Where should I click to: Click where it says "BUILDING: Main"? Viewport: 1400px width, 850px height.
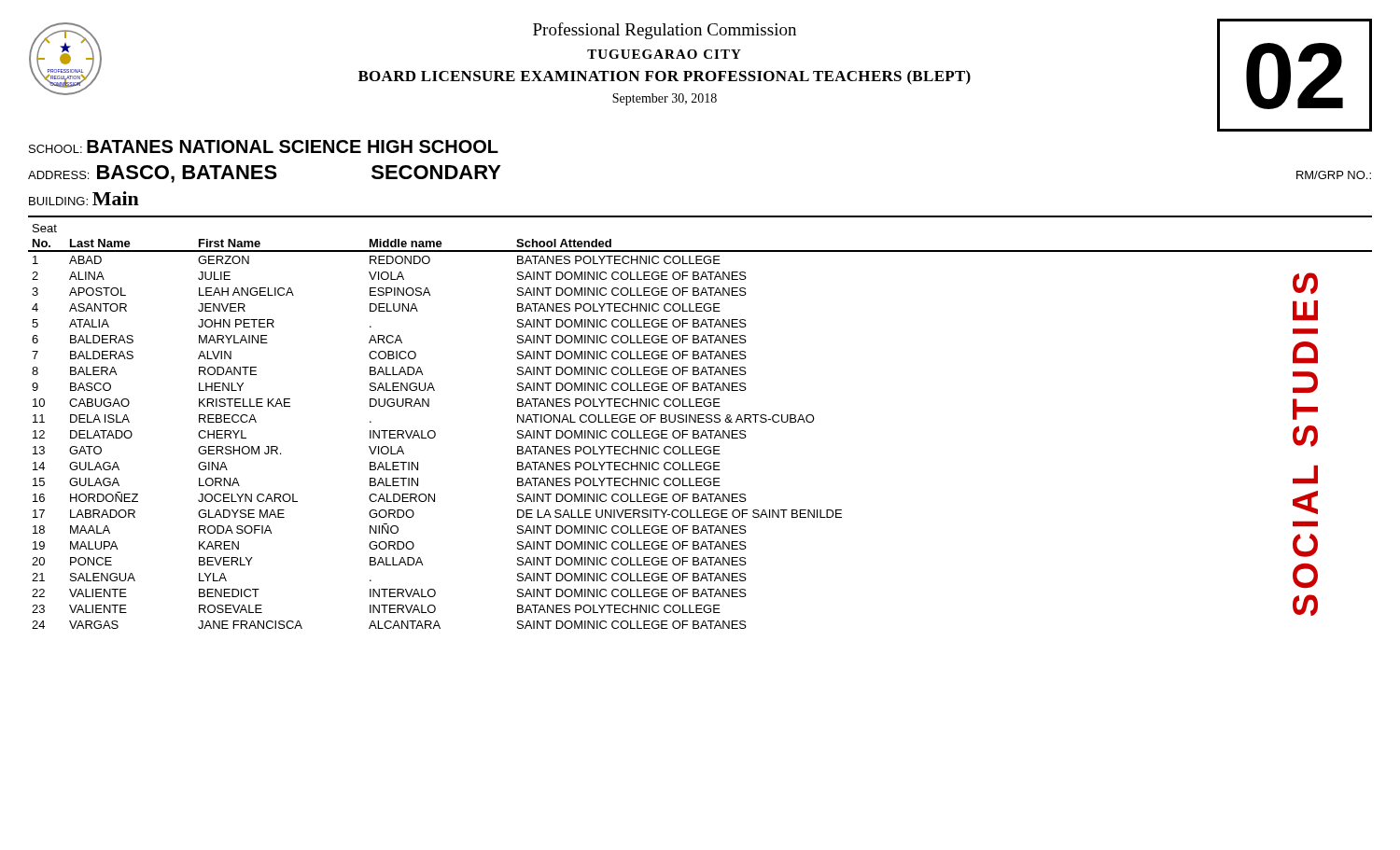(83, 198)
